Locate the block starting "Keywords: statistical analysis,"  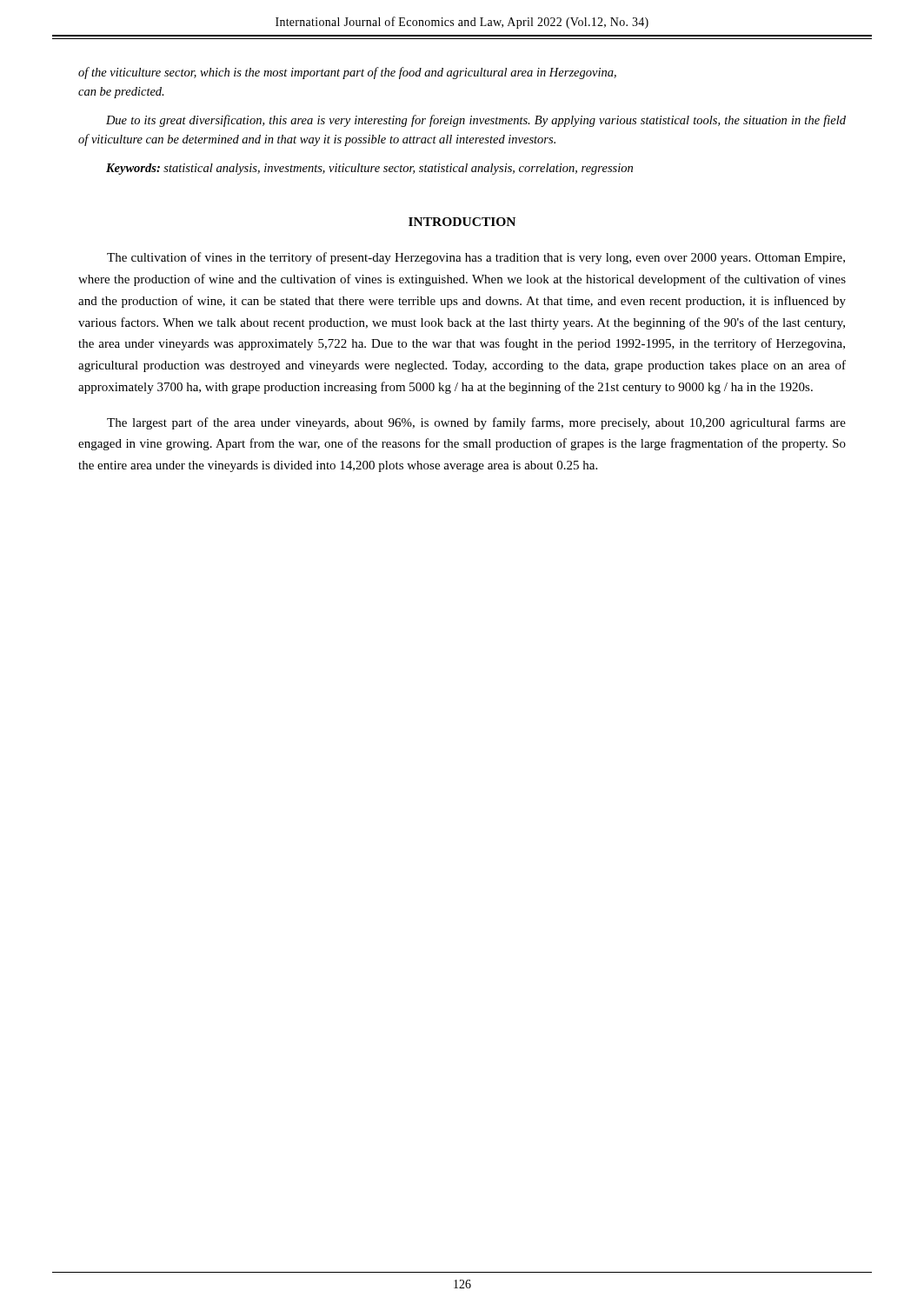[x=370, y=168]
